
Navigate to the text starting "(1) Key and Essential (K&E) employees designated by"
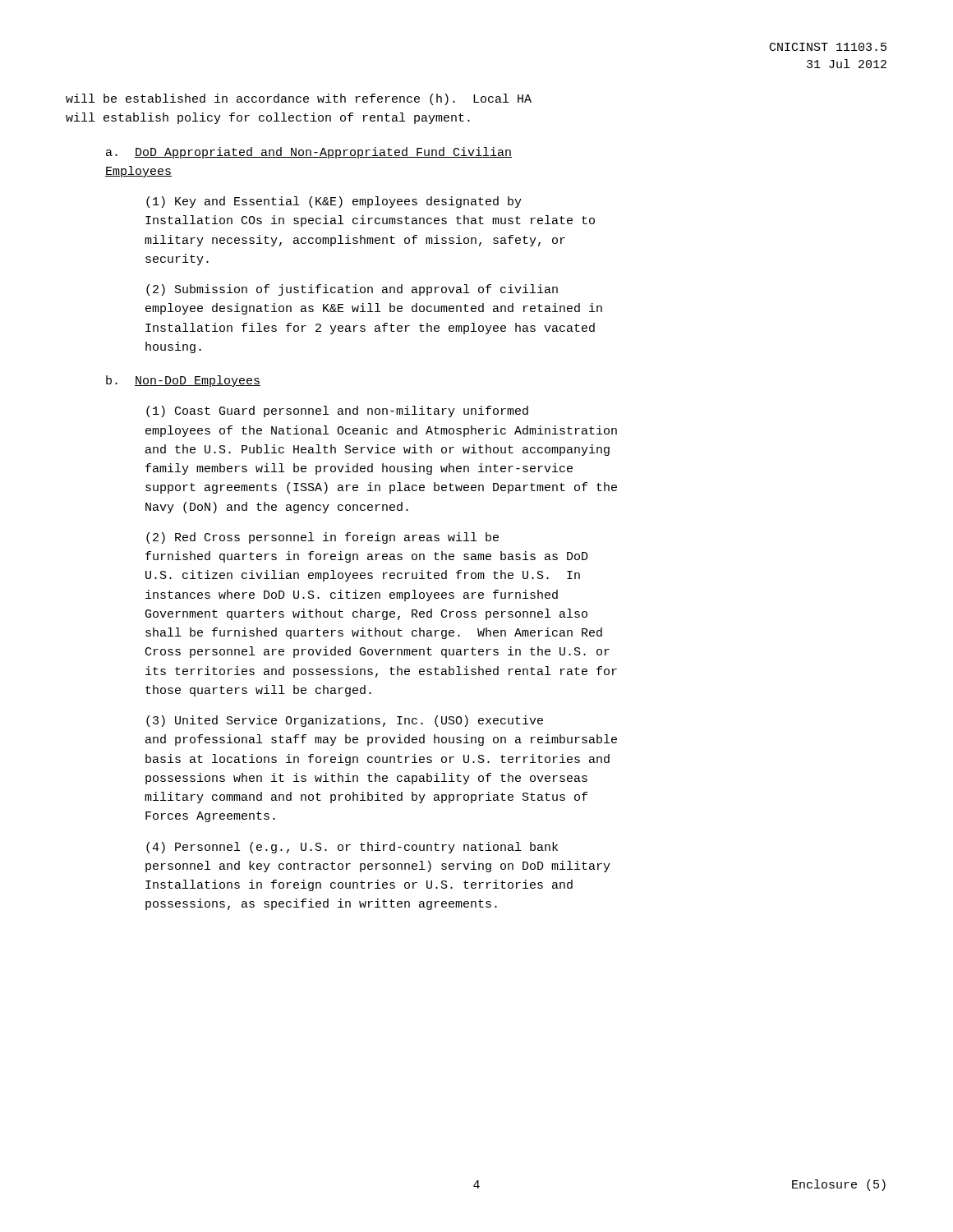(x=516, y=231)
